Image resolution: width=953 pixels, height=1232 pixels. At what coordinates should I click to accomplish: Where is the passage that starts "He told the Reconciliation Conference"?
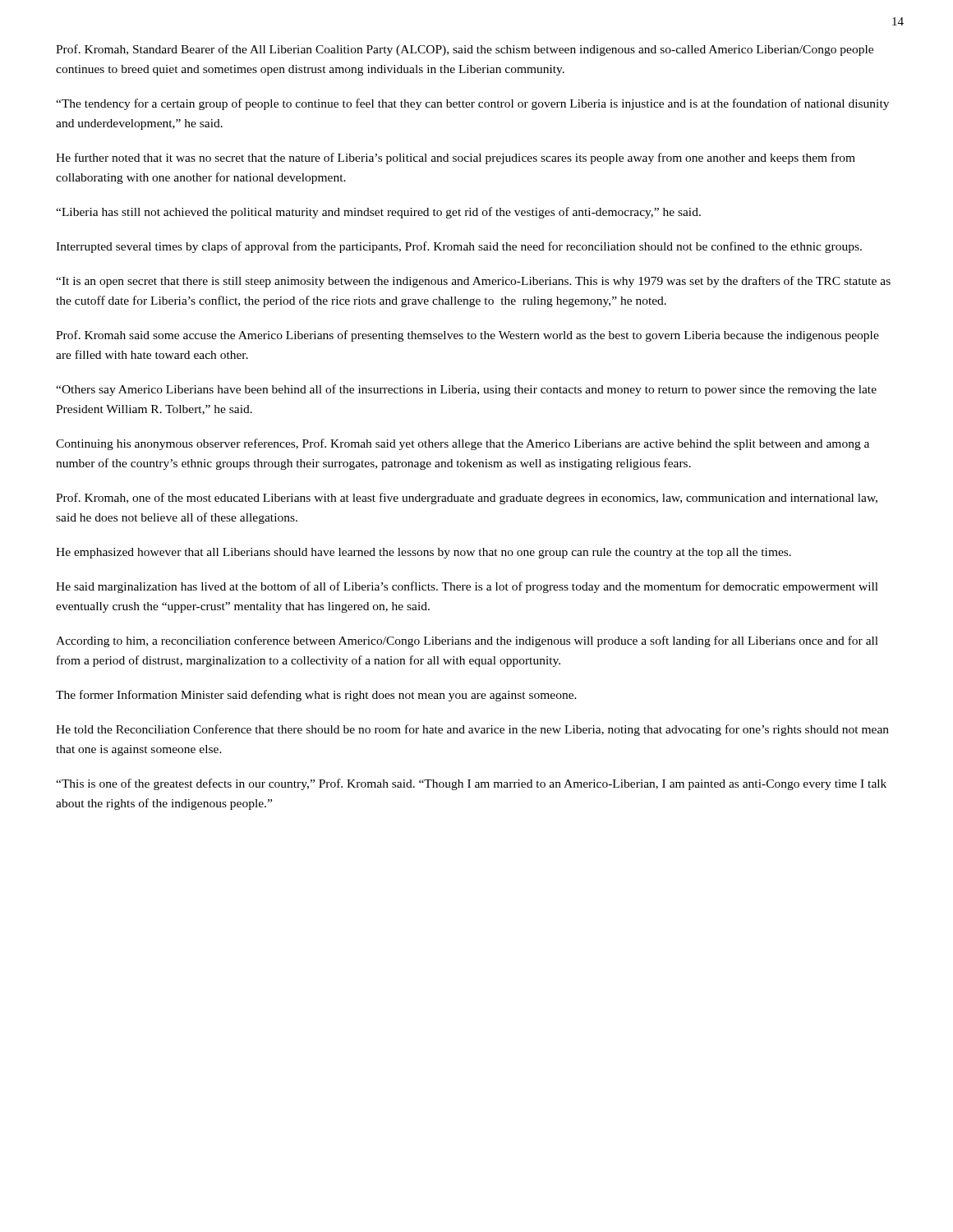click(472, 739)
